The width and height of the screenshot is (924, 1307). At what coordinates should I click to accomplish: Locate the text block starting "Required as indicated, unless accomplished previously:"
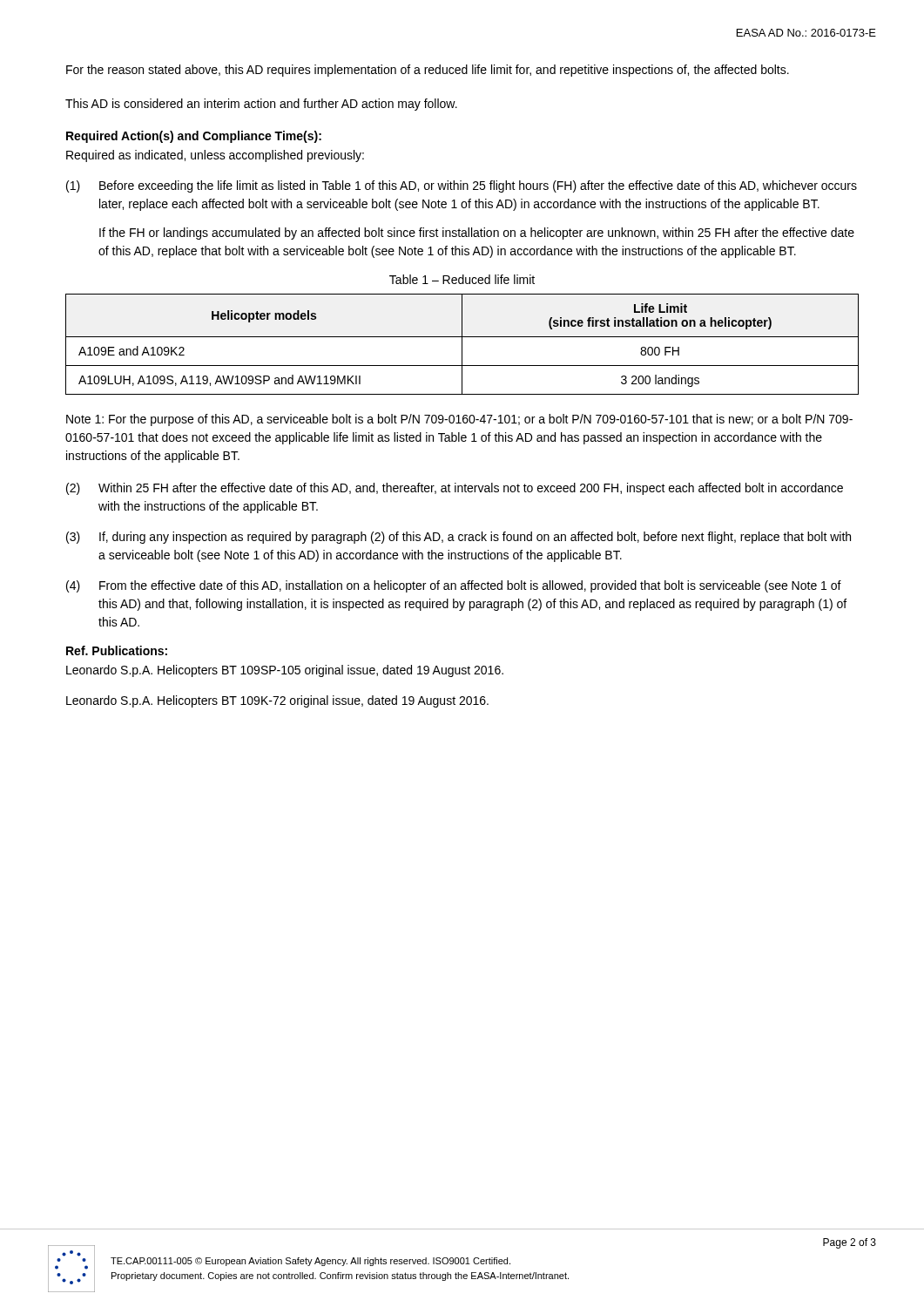[215, 155]
